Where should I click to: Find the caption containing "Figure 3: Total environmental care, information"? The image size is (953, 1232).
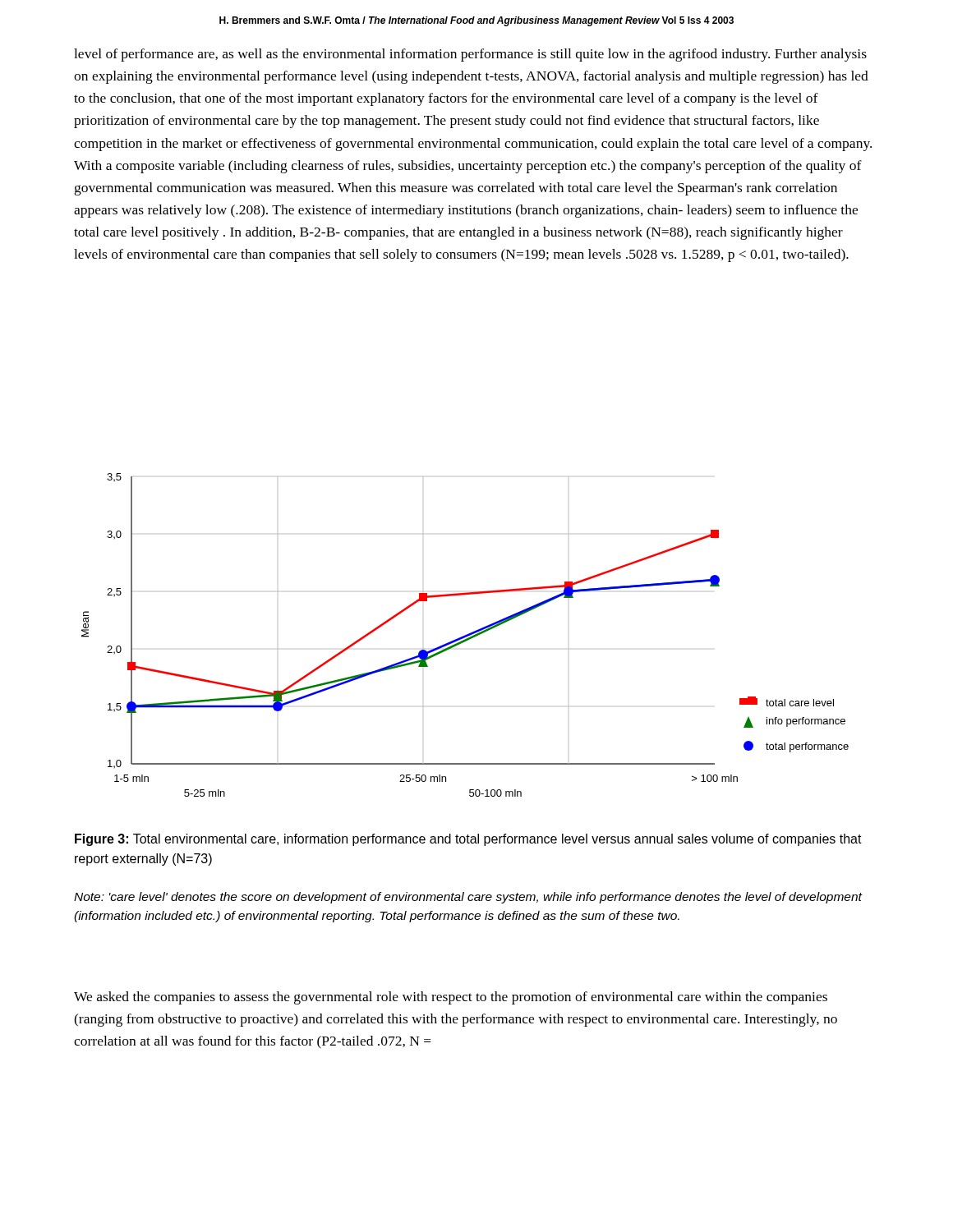click(x=468, y=849)
